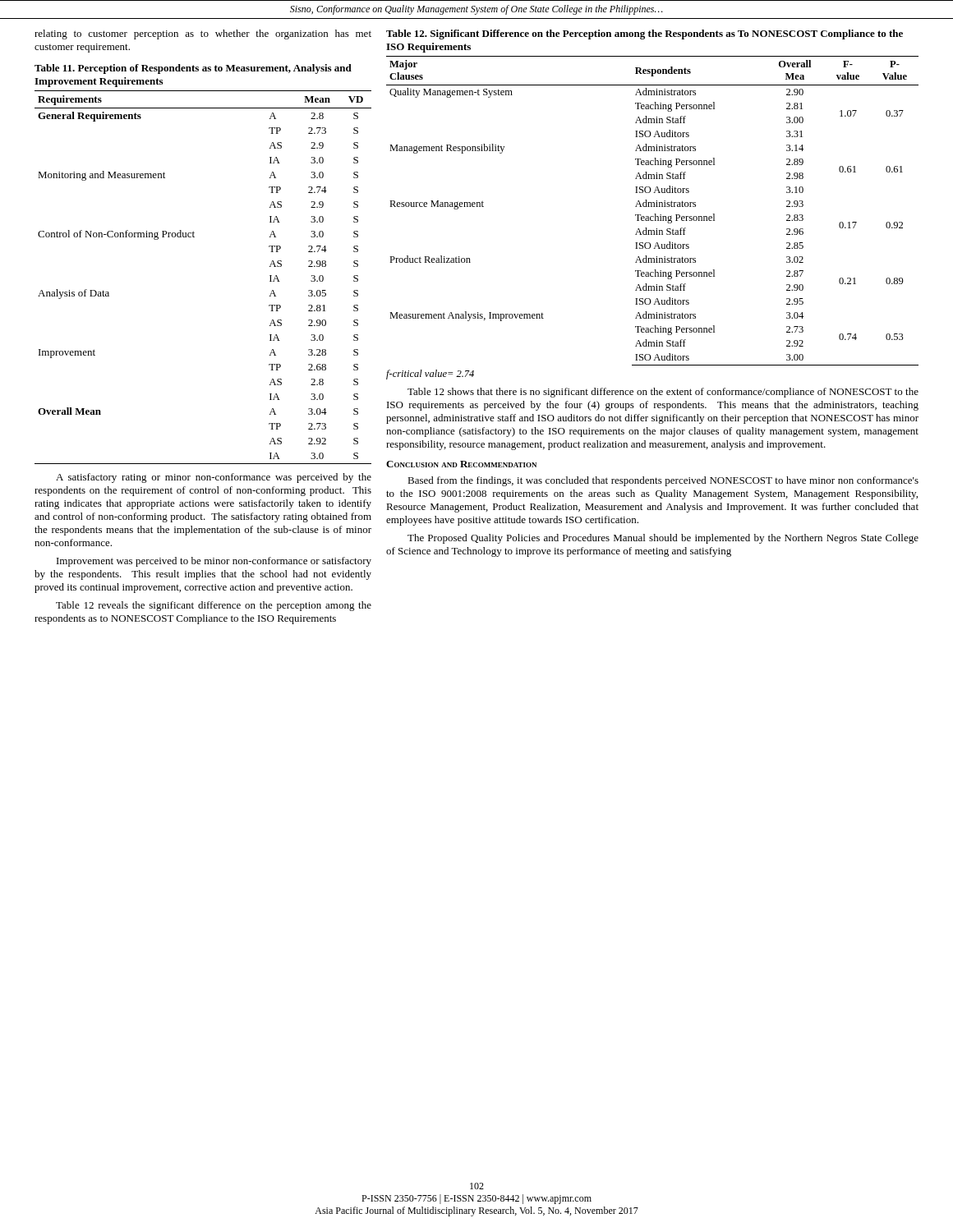
Task: Find a section header
Action: [462, 464]
